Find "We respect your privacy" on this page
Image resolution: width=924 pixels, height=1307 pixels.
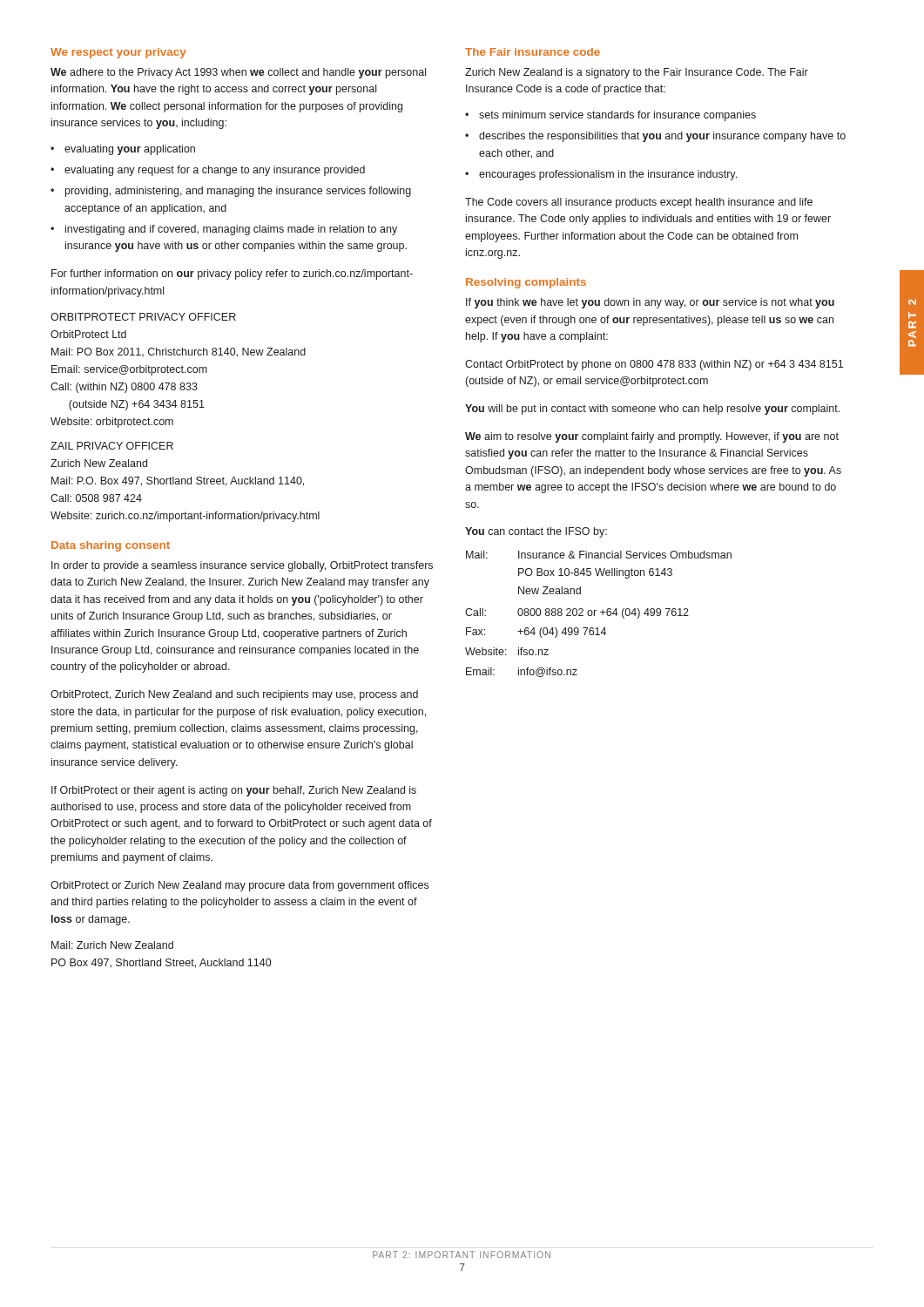(x=118, y=52)
